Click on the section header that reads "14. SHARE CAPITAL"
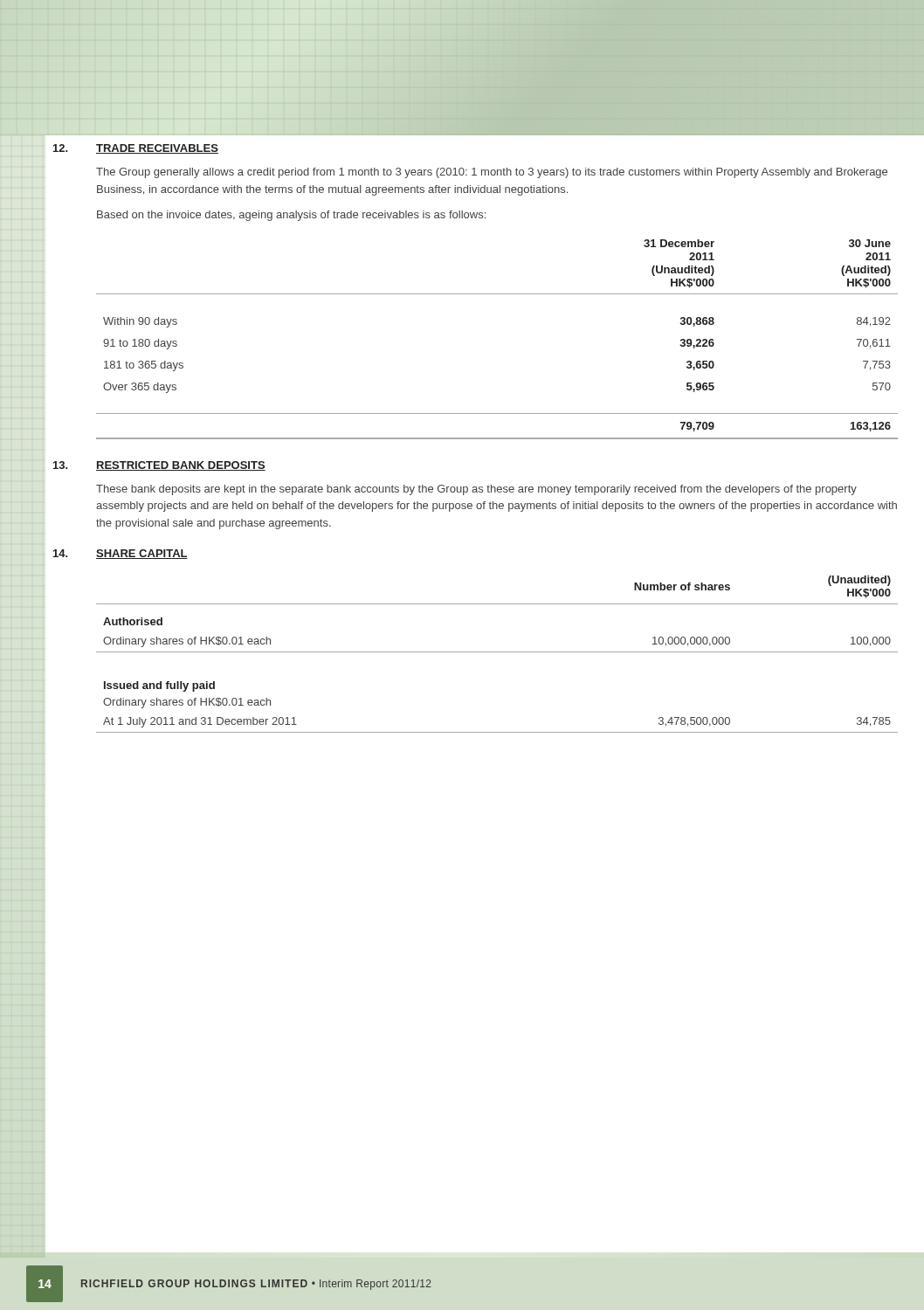This screenshot has height=1310, width=924. point(120,553)
